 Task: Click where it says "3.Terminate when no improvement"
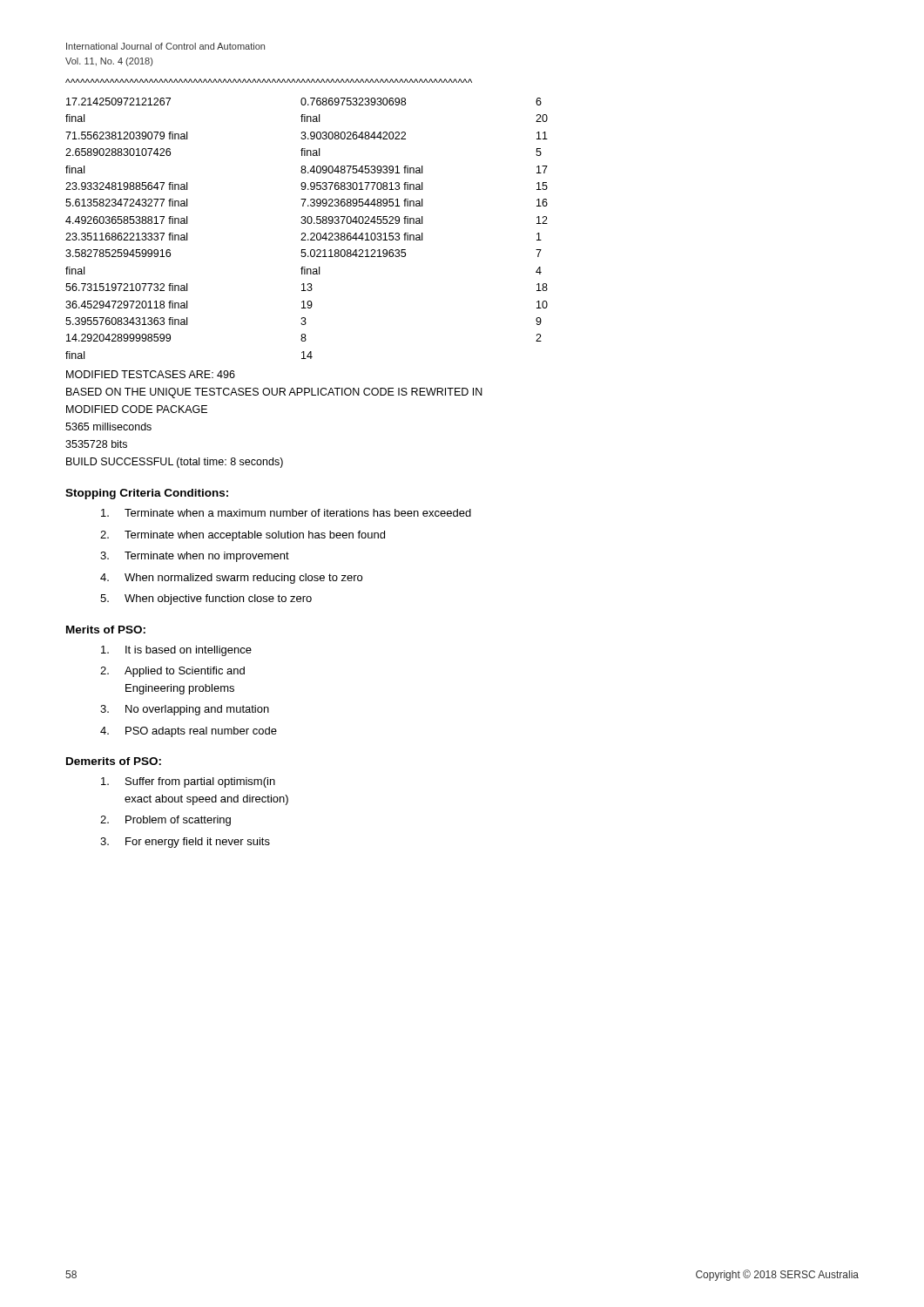pyautogui.click(x=195, y=557)
